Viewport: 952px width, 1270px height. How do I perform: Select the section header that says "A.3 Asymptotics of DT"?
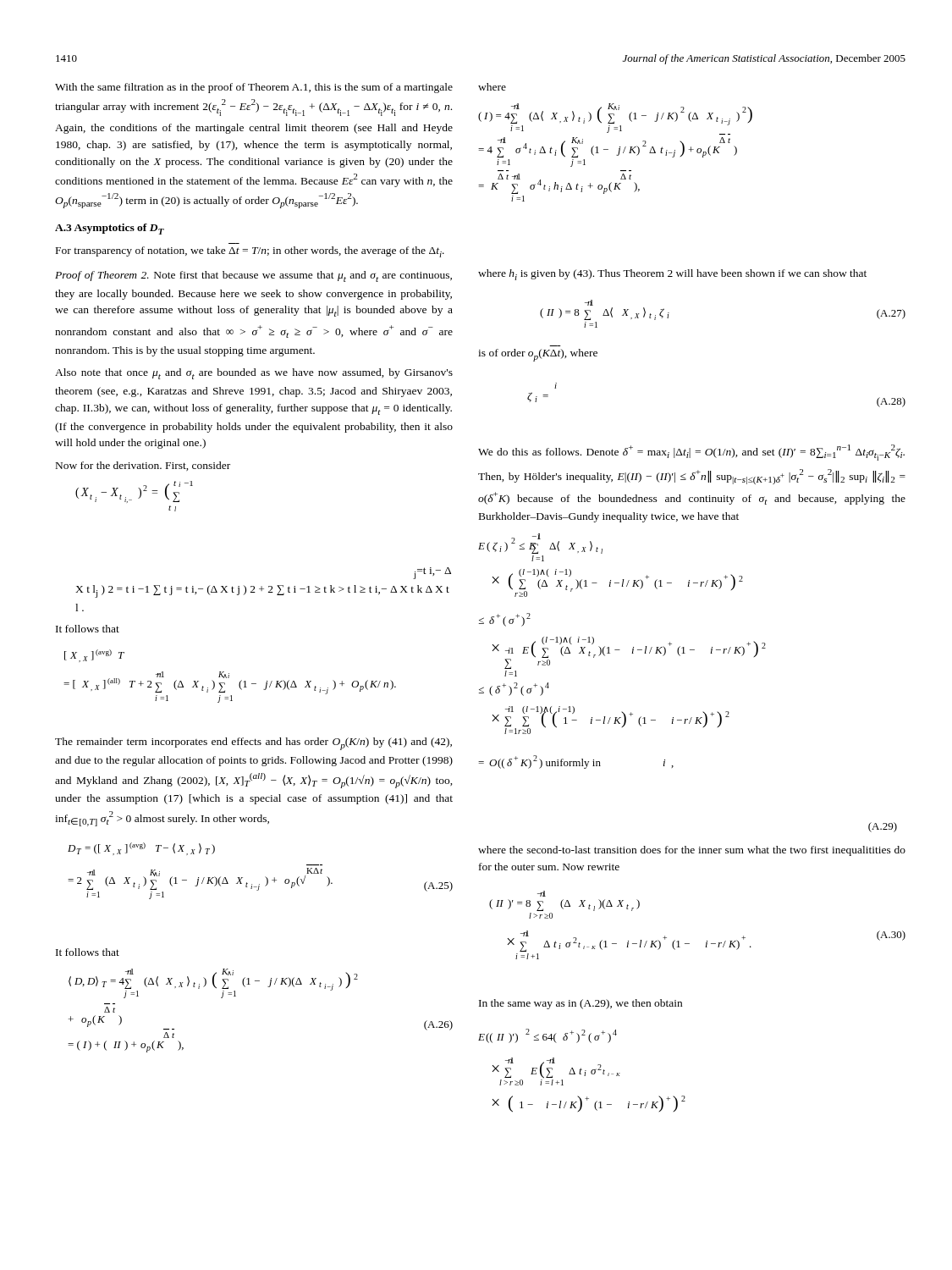coord(109,228)
